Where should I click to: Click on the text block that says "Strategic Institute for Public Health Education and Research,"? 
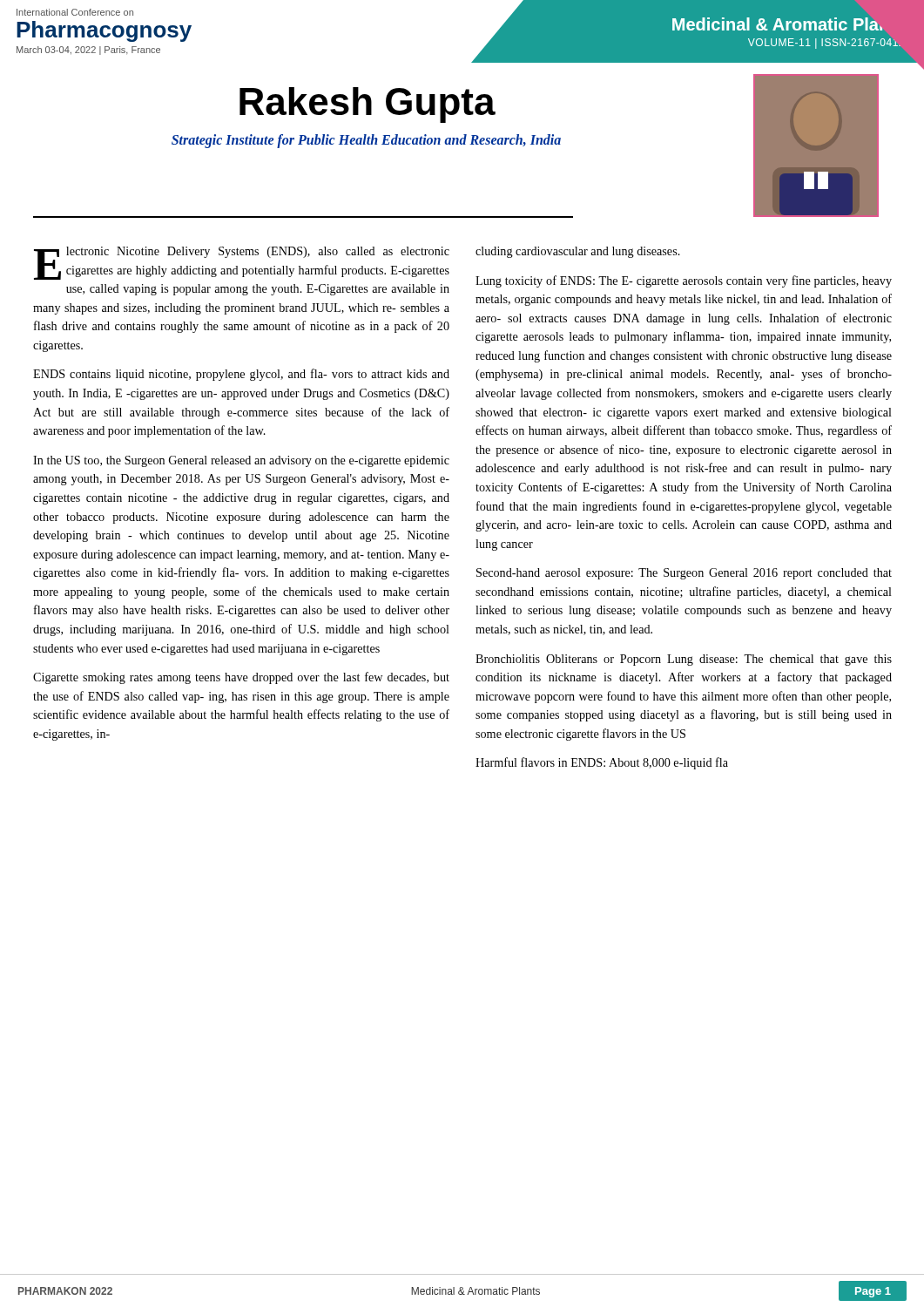click(366, 140)
